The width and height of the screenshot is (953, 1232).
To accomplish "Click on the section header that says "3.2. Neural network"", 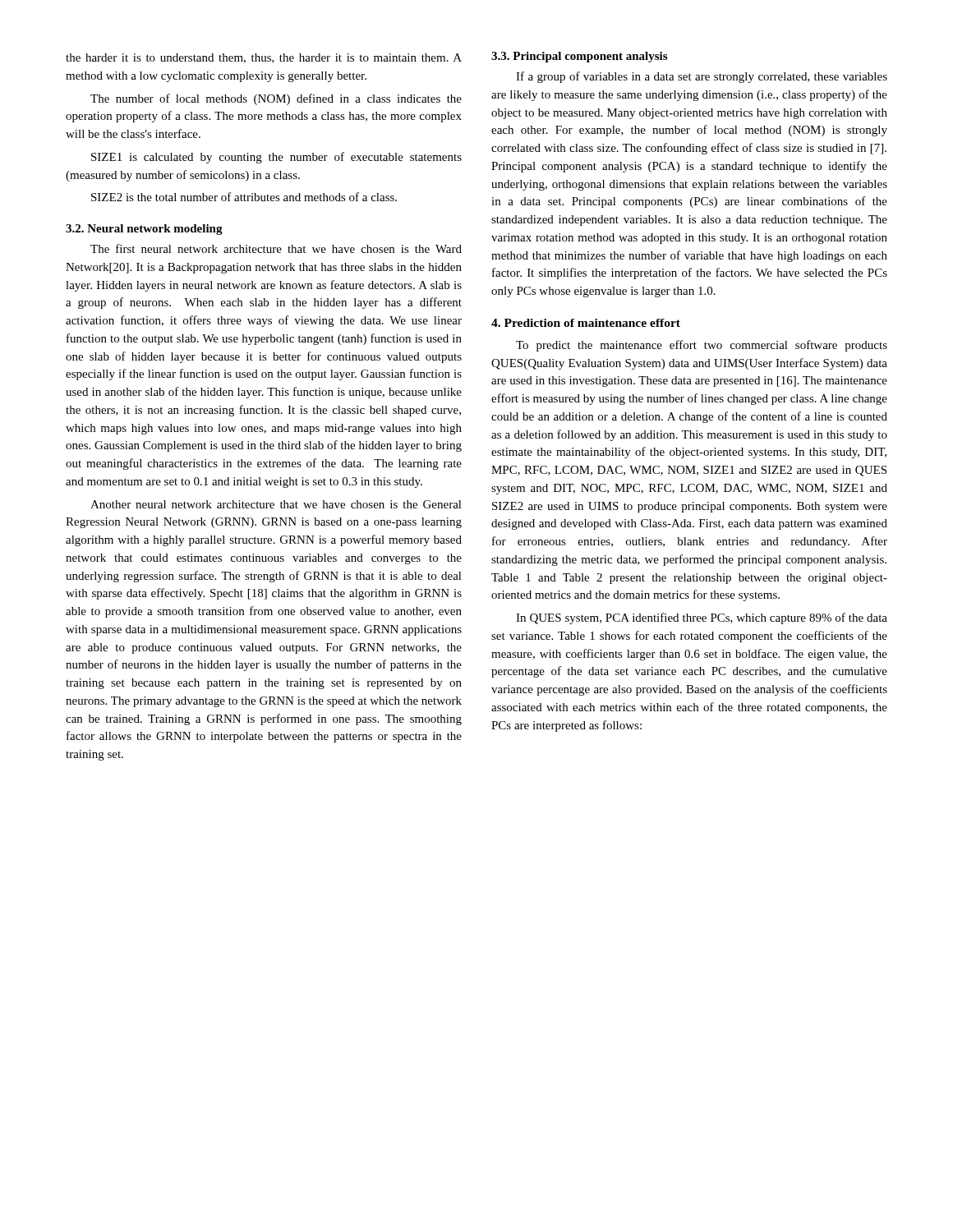I will (144, 228).
